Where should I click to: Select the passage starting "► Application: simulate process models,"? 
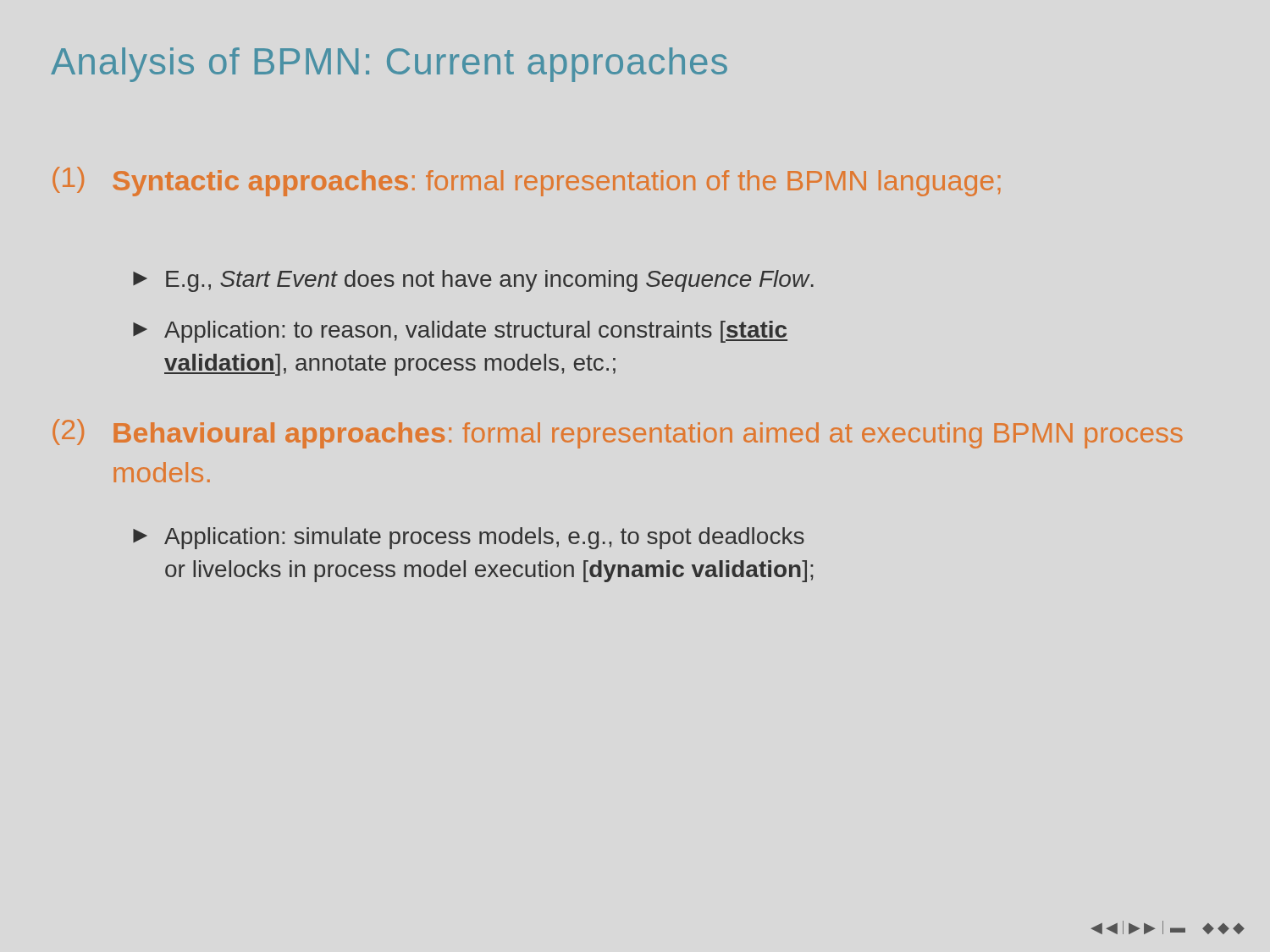pos(472,553)
